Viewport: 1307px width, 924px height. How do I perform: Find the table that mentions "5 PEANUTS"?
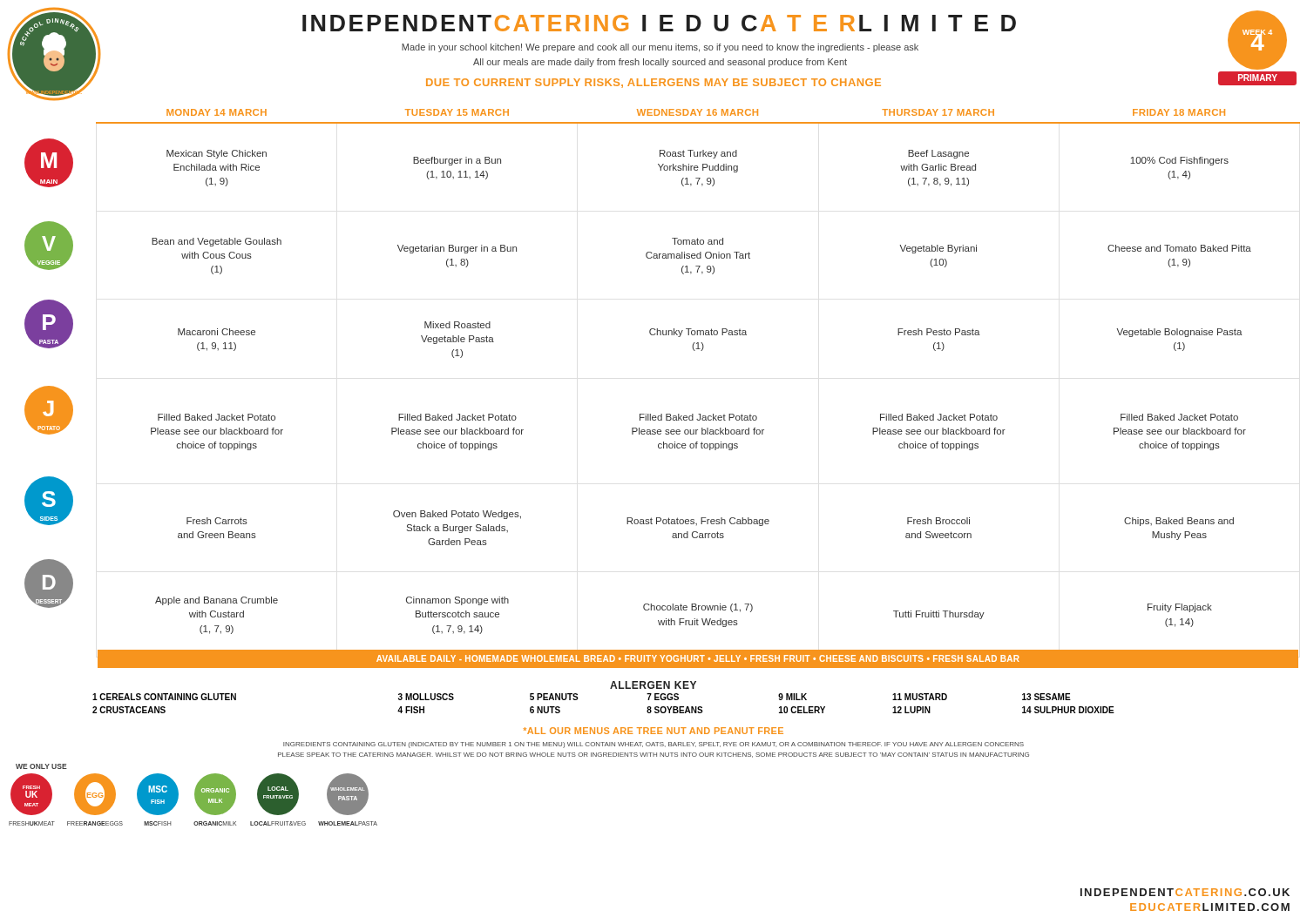(x=654, y=704)
